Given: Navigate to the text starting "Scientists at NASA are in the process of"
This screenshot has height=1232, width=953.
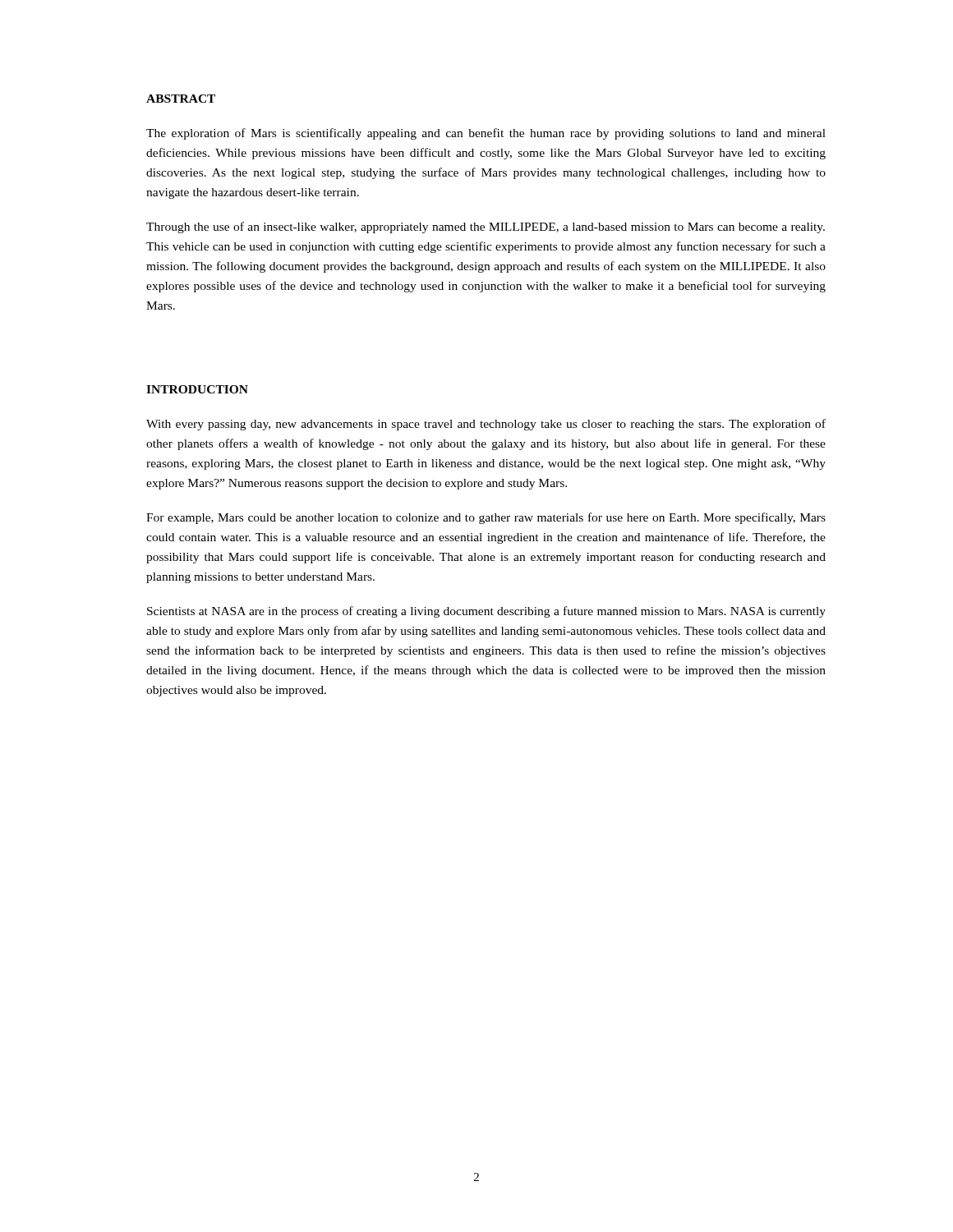Looking at the screenshot, I should (x=486, y=650).
